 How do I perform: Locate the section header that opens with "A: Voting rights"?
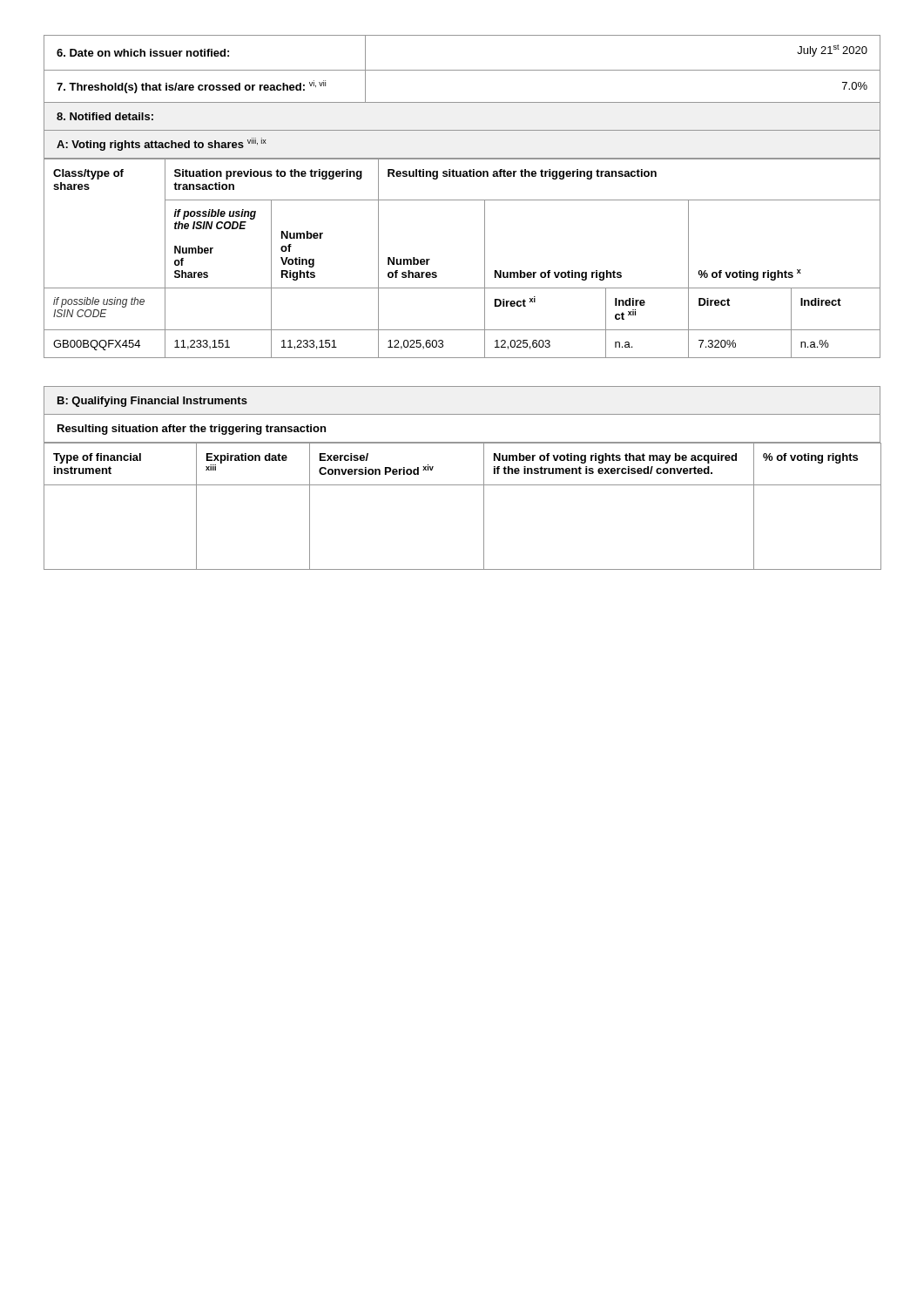click(x=161, y=144)
